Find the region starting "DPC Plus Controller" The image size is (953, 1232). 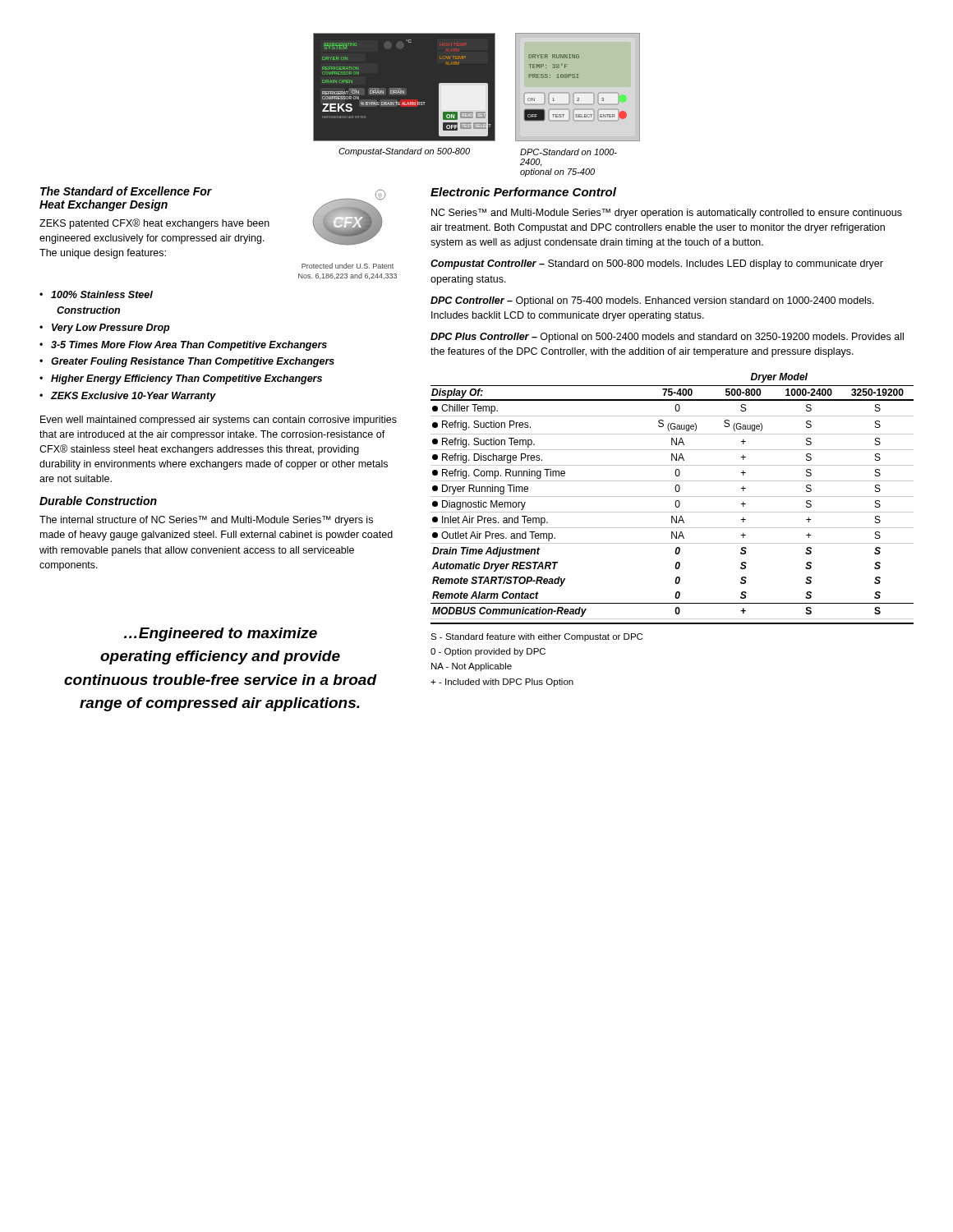[667, 344]
